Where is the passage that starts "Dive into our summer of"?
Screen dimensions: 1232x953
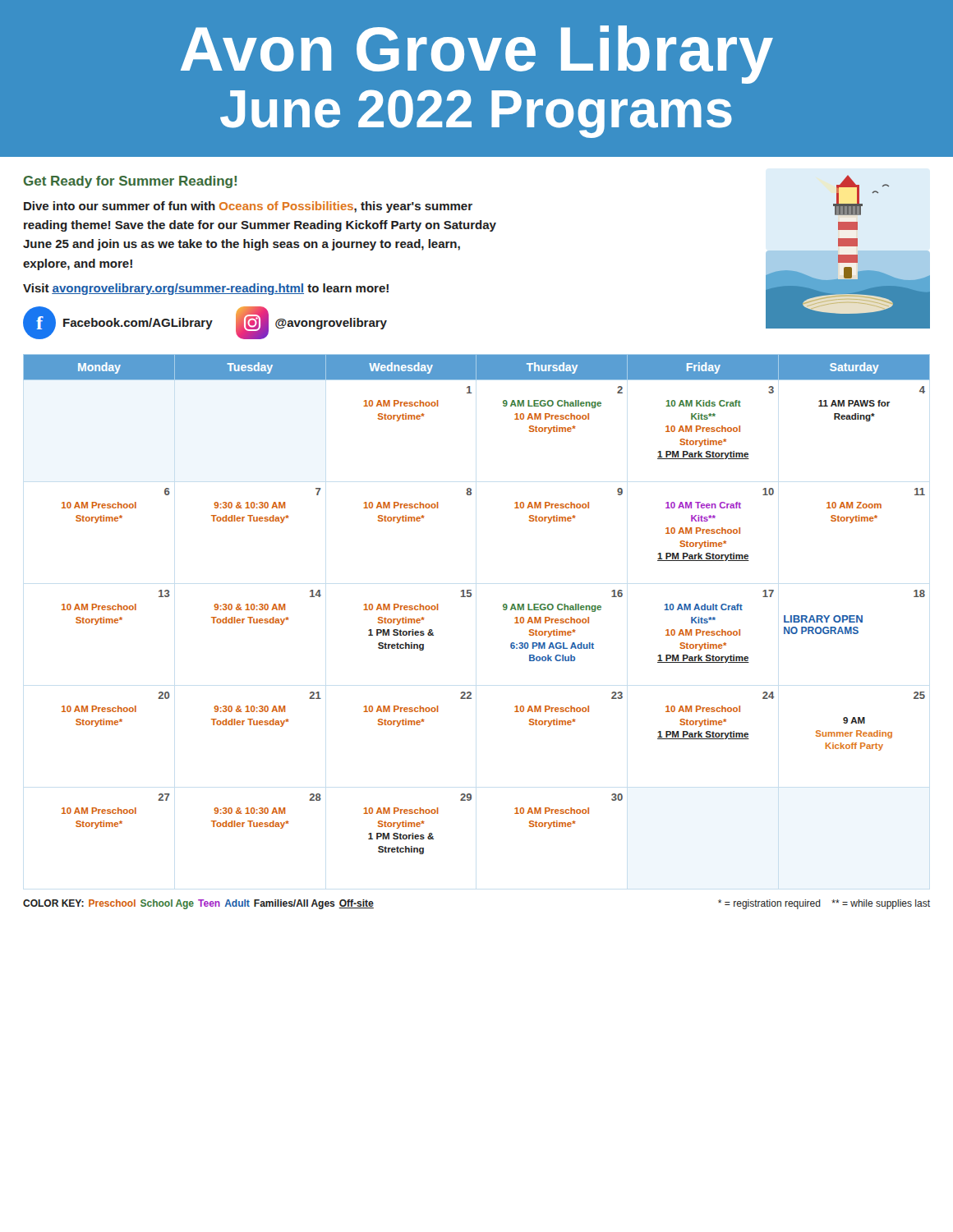265,234
